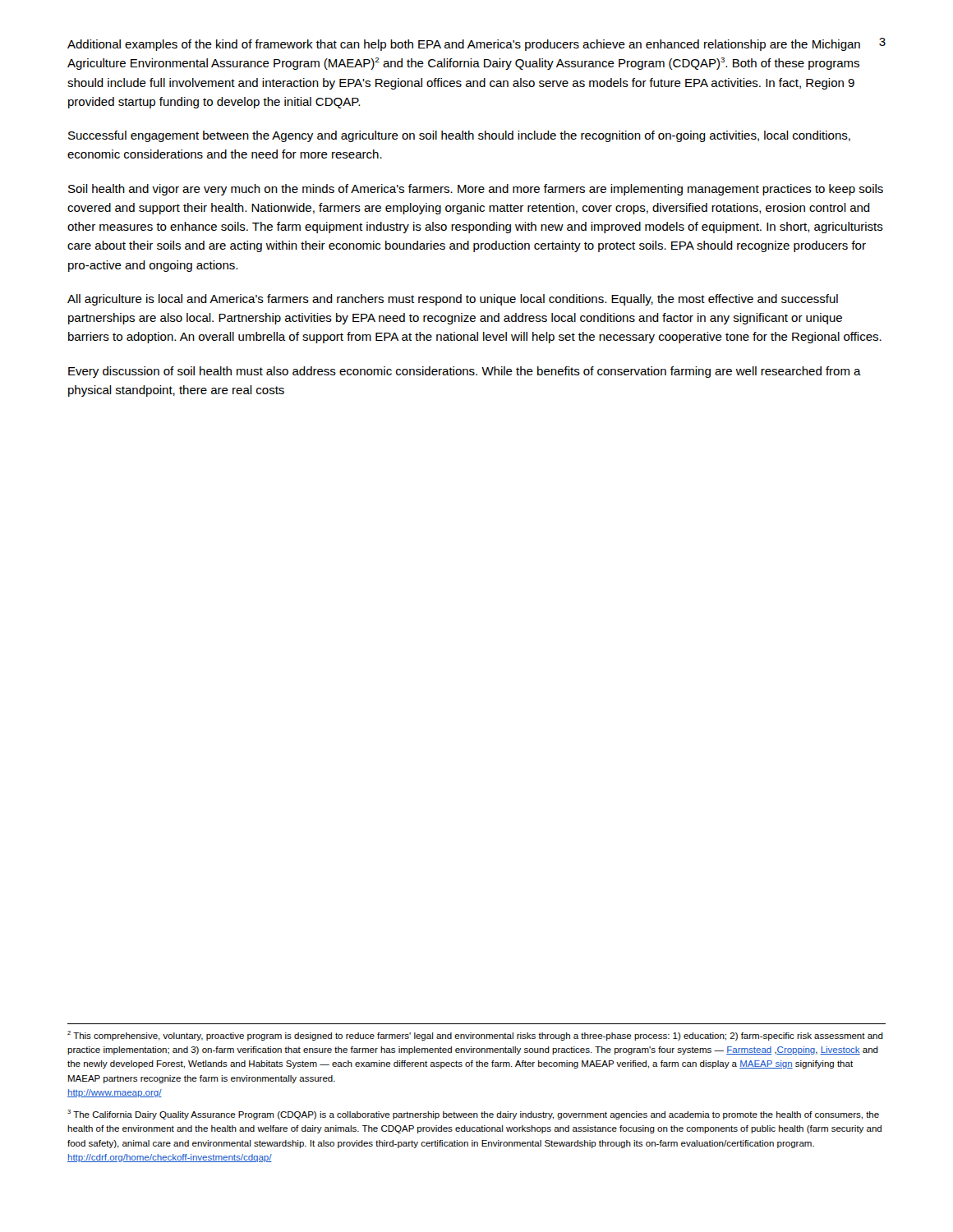Image resolution: width=953 pixels, height=1232 pixels.
Task: Point to the region starting "2 This comprehensive, voluntary, proactive program is"
Action: click(x=475, y=1063)
